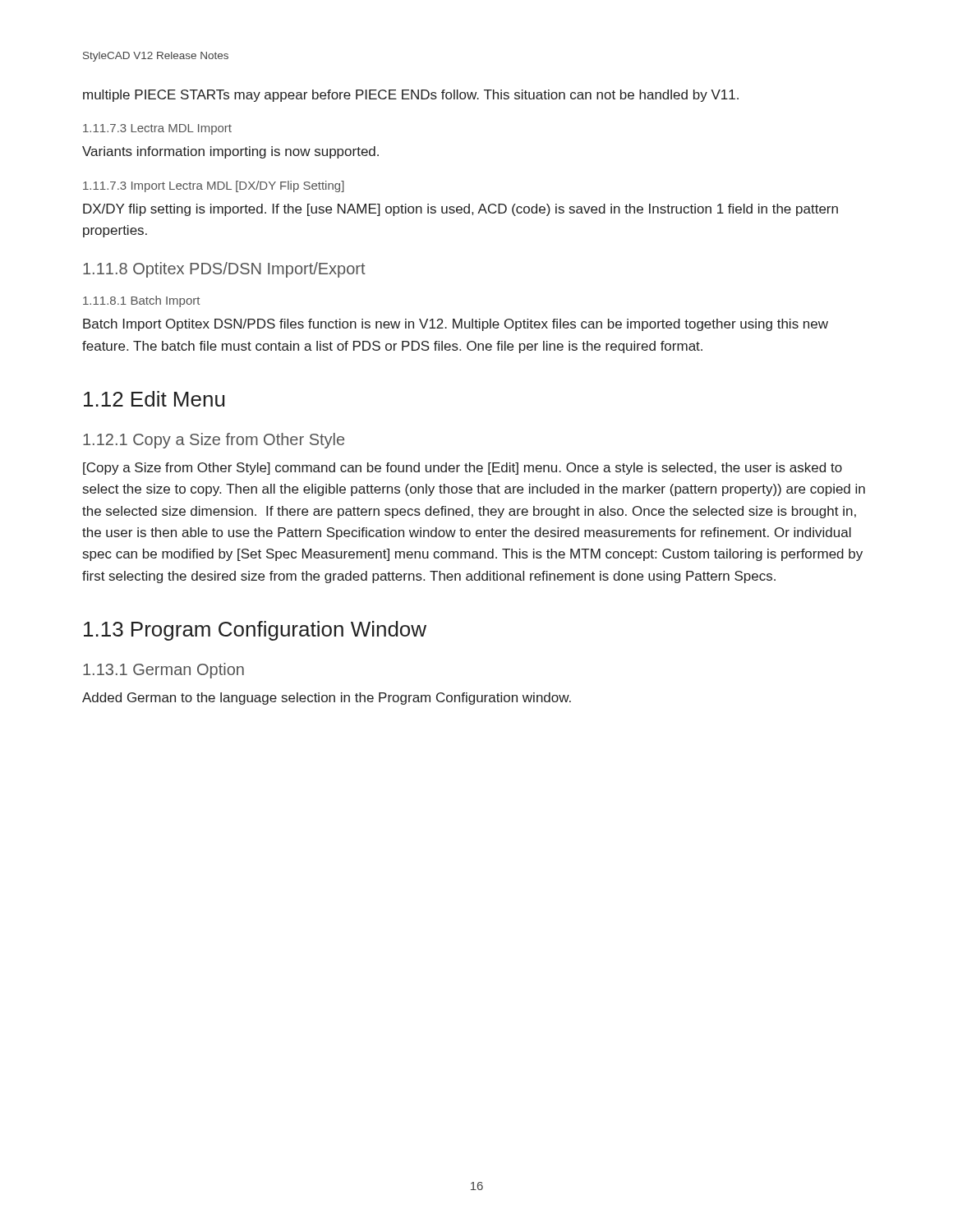This screenshot has height=1232, width=953.
Task: Navigate to the region starting "1.13 Program Configuration Window"
Action: point(254,629)
